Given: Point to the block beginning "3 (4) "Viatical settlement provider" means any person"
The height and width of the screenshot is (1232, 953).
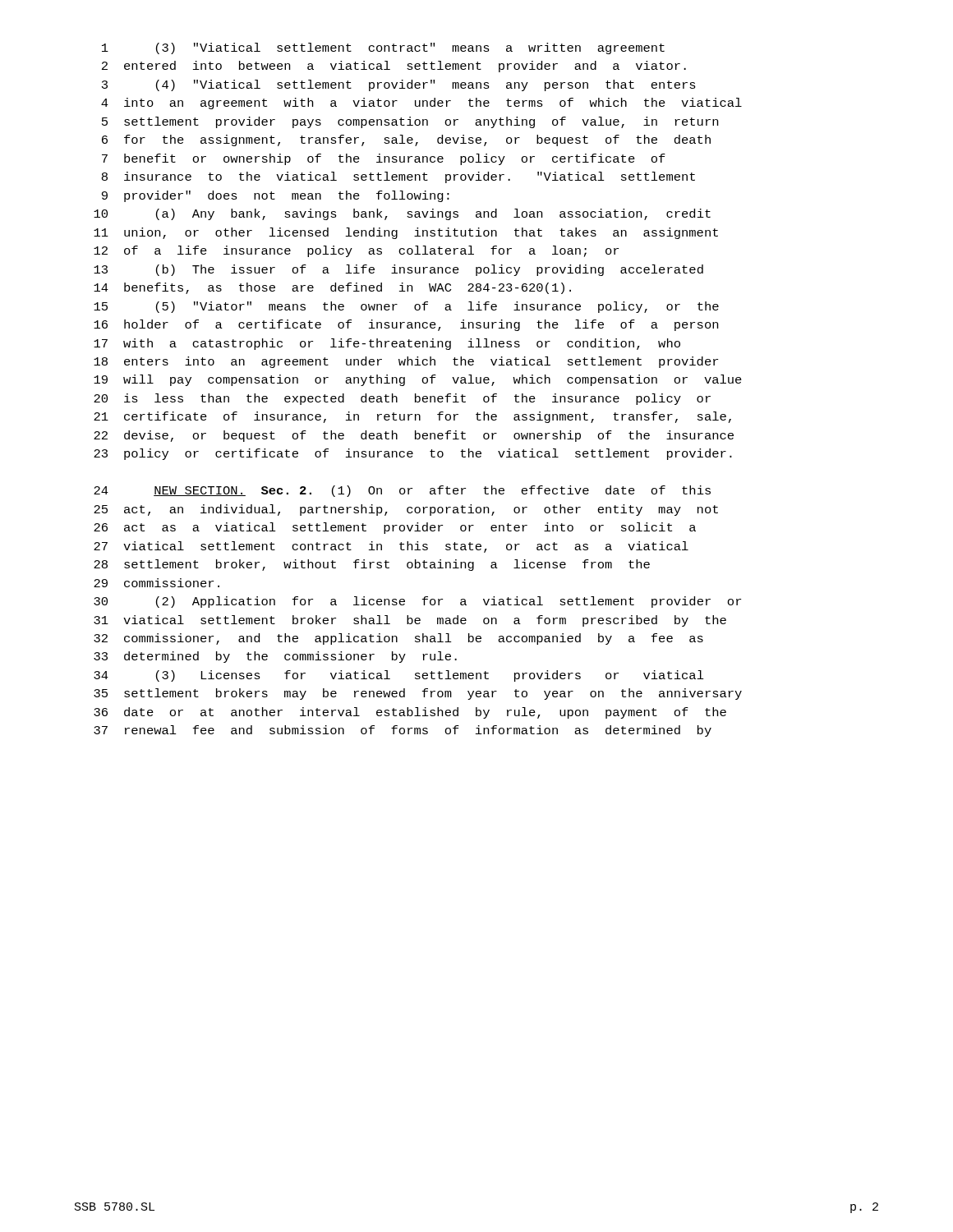Looking at the screenshot, I should point(476,141).
